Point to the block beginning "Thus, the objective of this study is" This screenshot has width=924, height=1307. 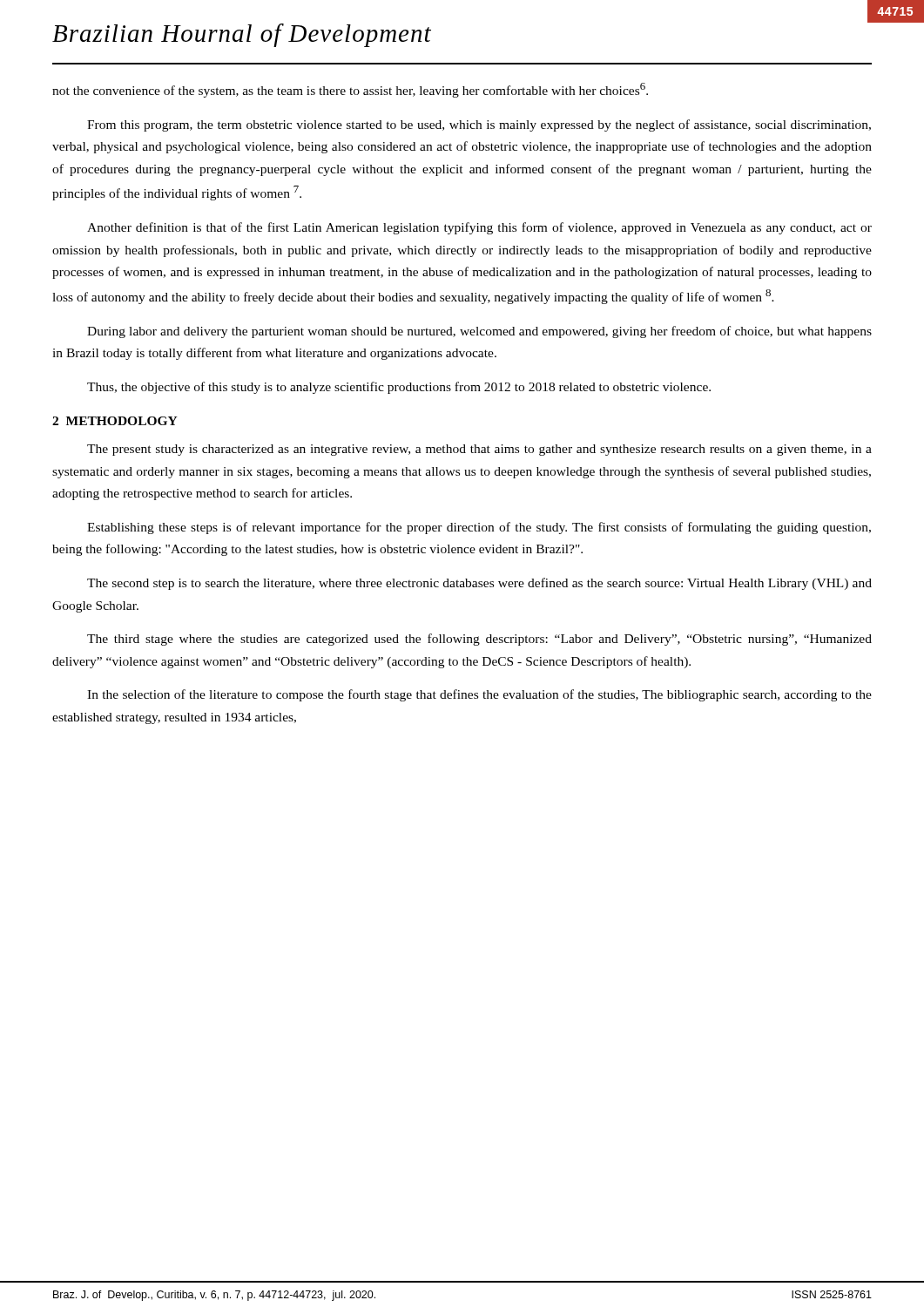399,386
